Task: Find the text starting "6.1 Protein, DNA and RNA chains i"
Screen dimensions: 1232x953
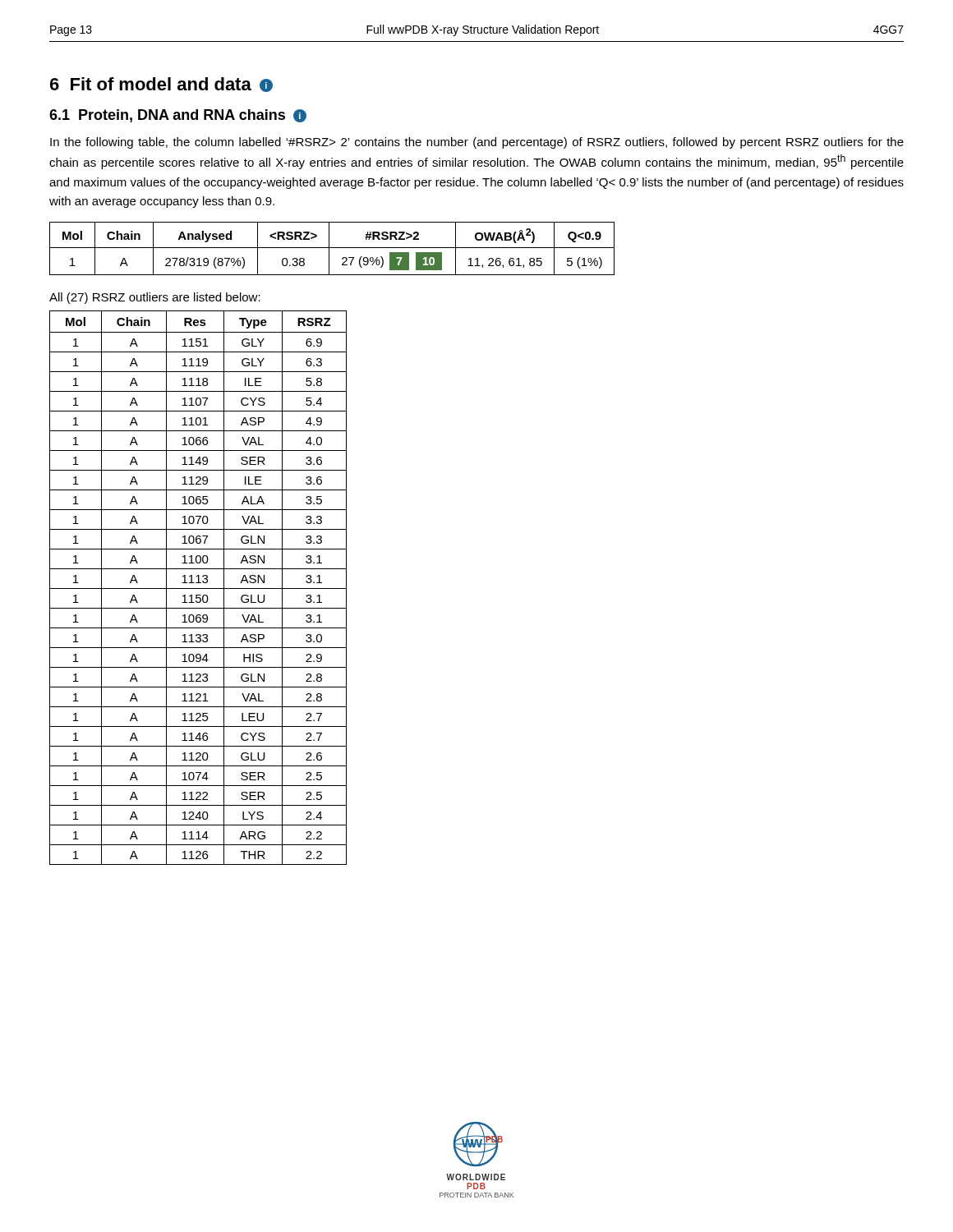Action: [x=178, y=116]
